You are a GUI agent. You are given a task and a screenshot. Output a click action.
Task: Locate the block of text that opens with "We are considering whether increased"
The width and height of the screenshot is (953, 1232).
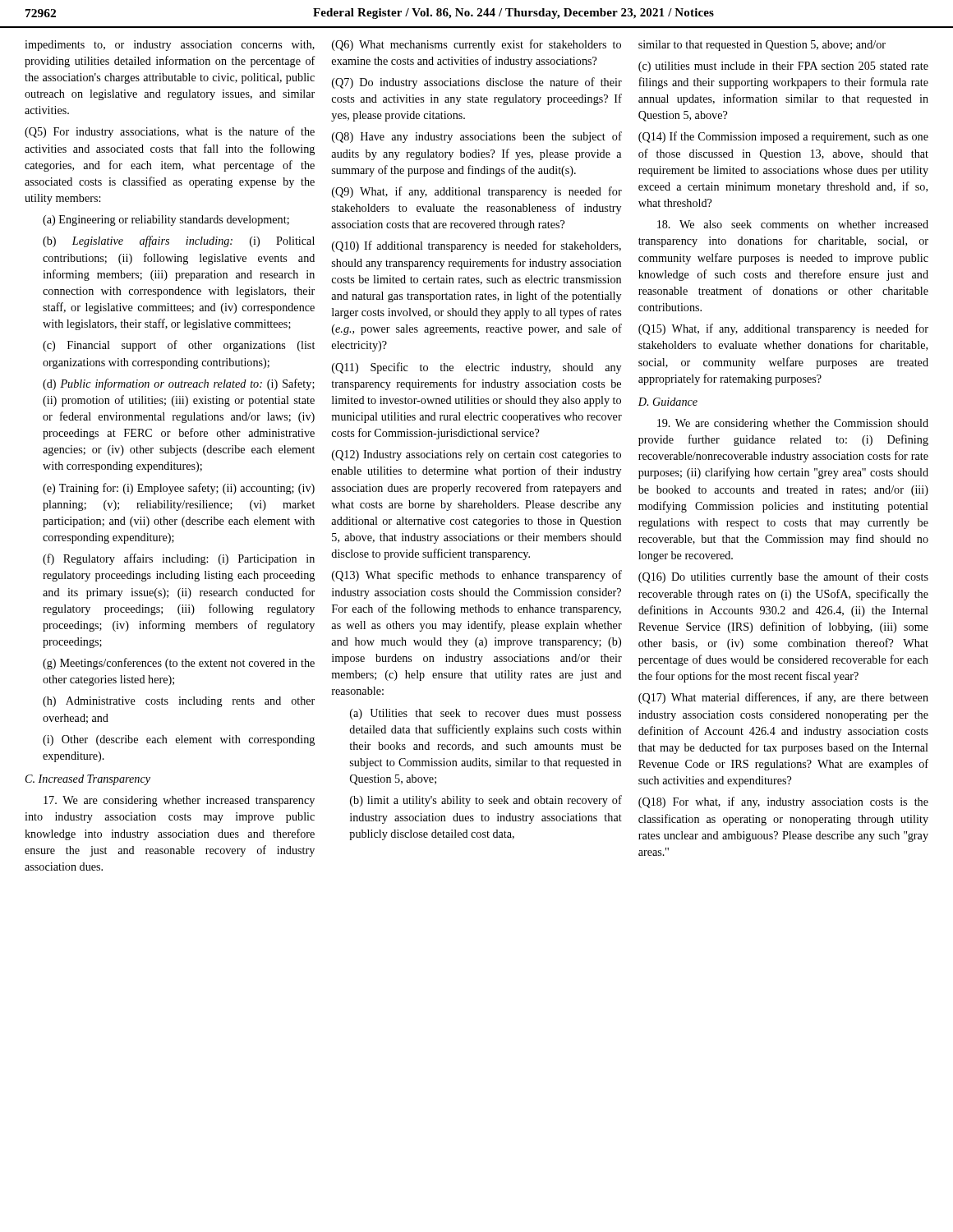pyautogui.click(x=170, y=833)
